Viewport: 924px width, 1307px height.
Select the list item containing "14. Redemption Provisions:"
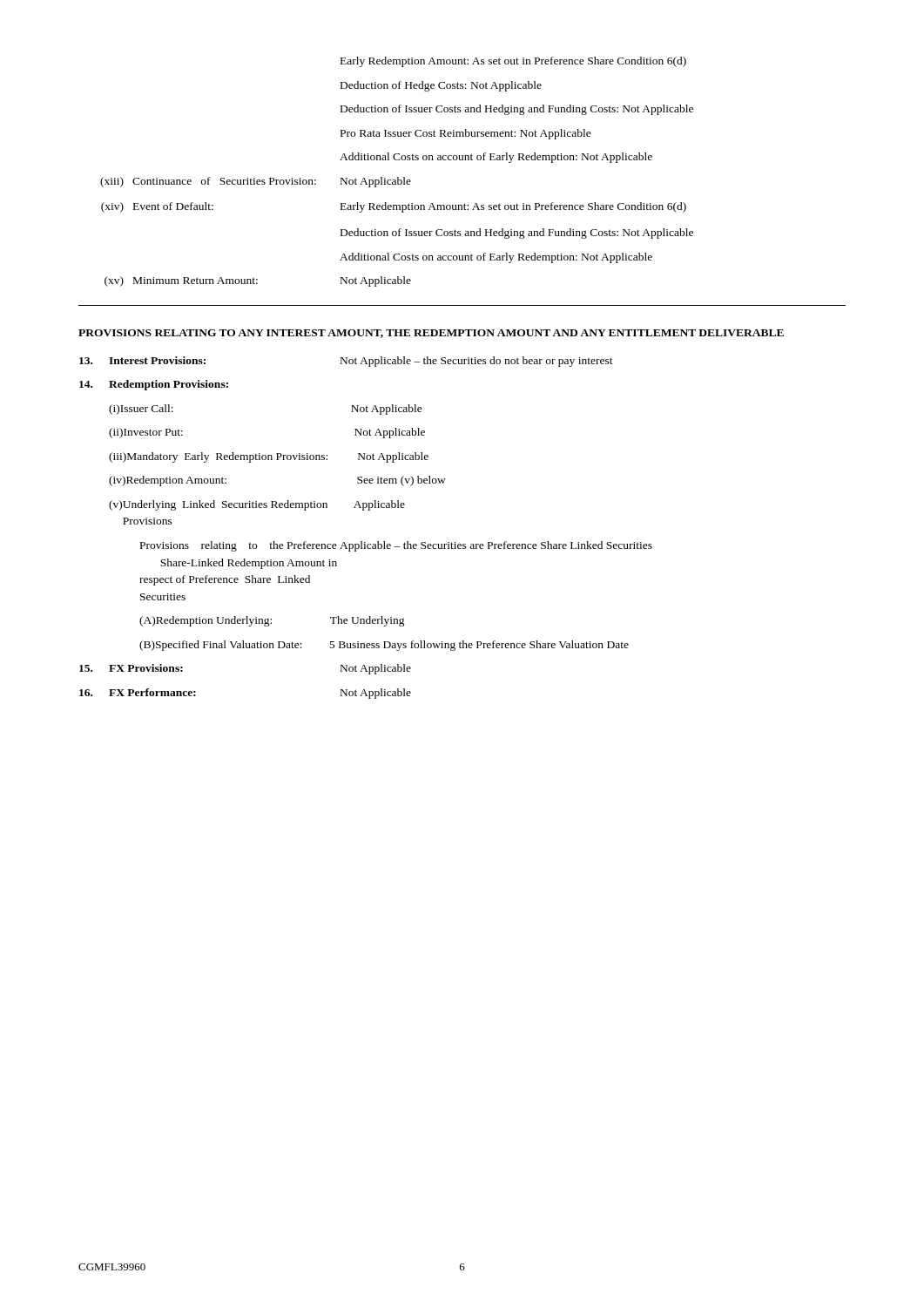[154, 385]
